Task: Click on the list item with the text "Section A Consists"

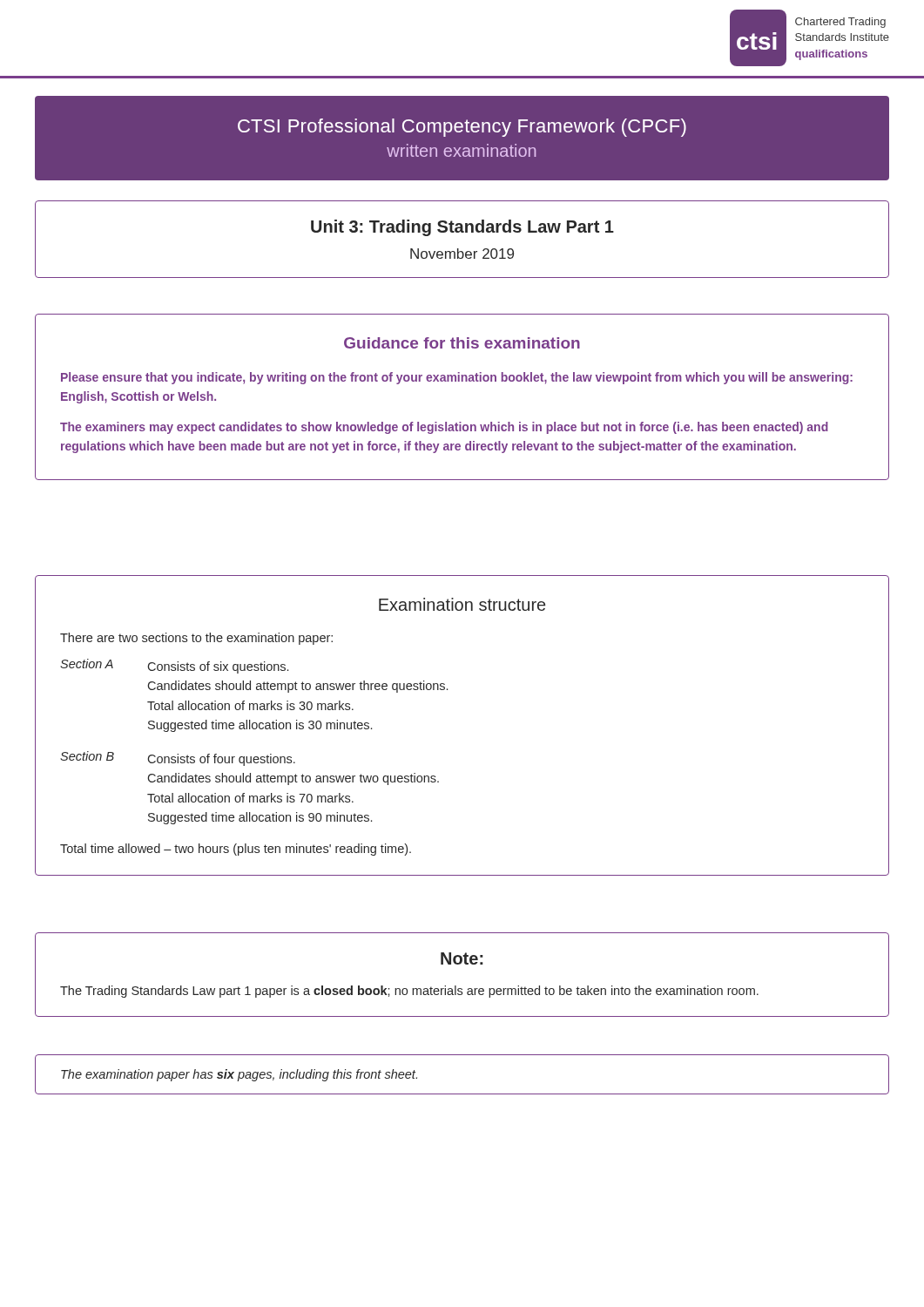Action: coord(174,666)
